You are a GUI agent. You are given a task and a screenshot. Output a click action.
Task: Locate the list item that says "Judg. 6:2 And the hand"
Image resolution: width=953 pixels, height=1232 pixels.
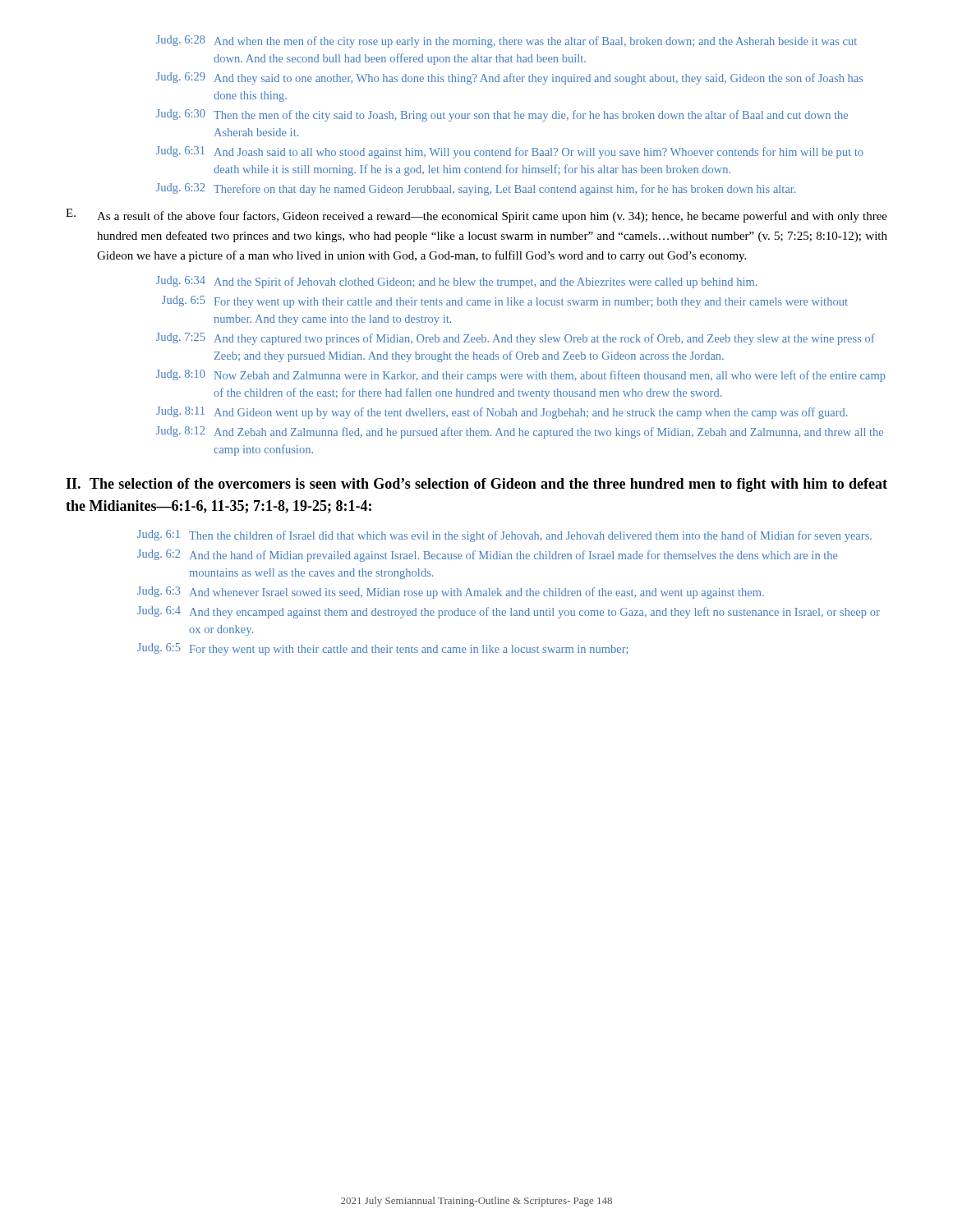click(489, 565)
